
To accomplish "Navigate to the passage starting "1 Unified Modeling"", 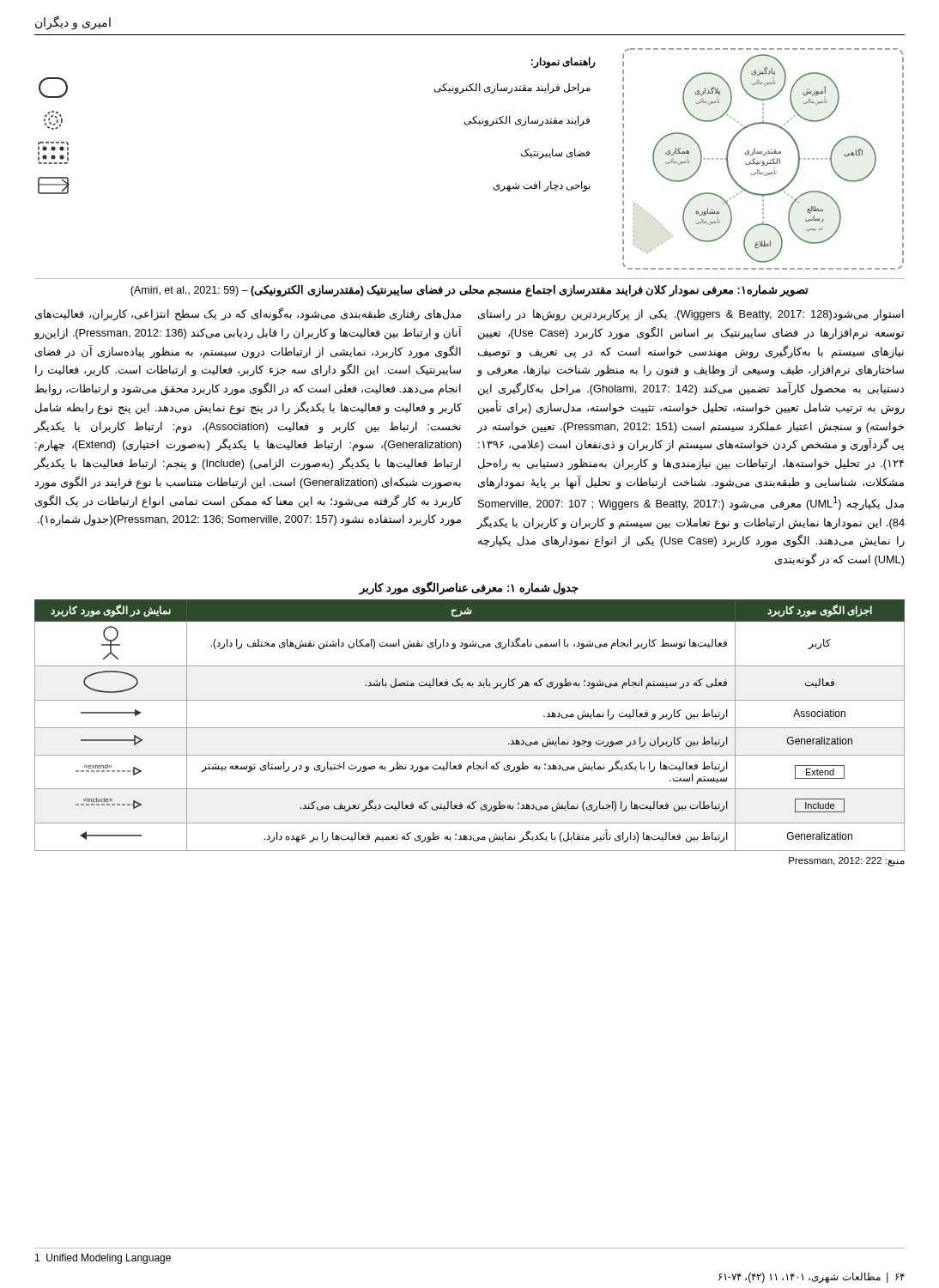I will (x=103, y=1258).
